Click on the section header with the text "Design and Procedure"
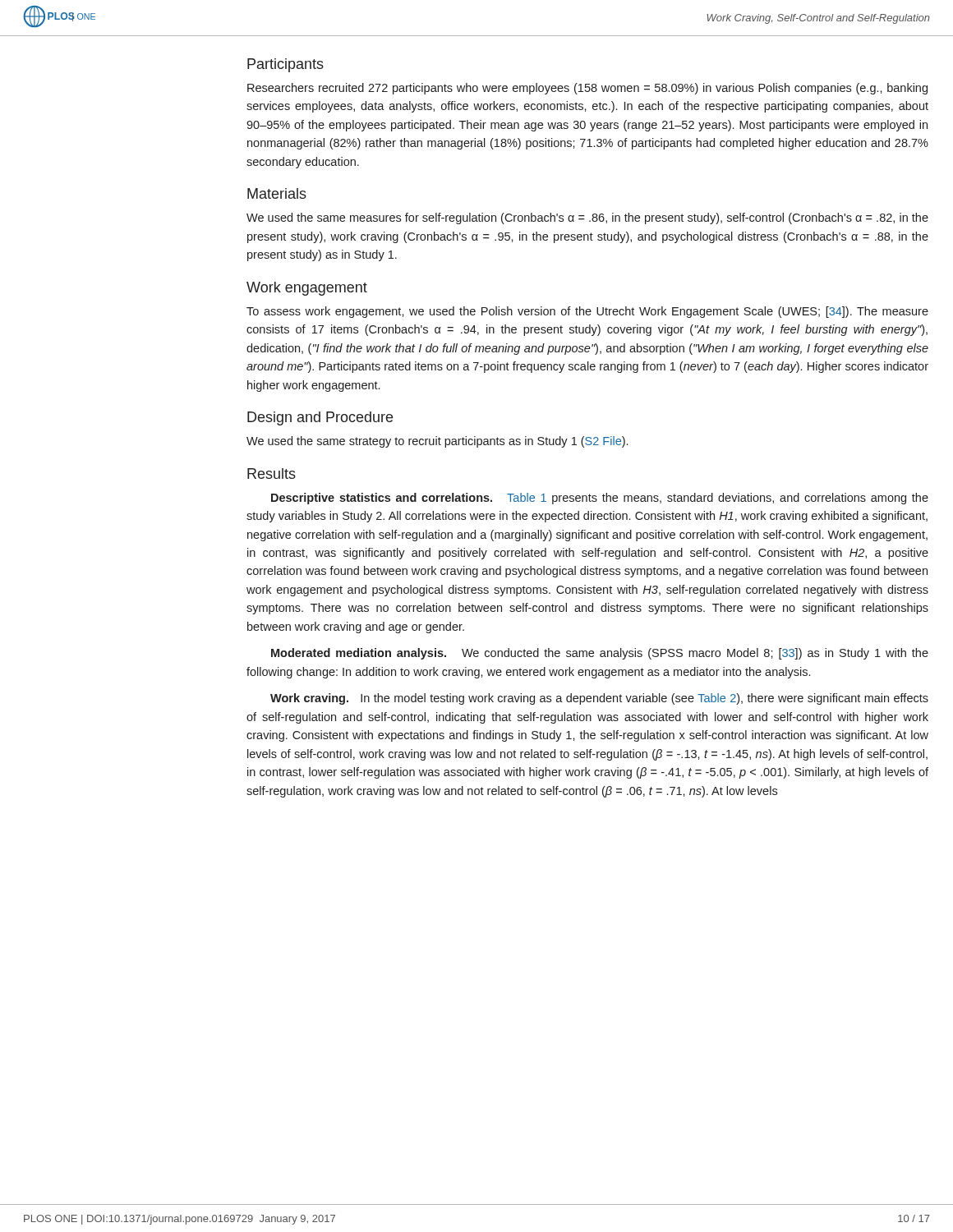The height and width of the screenshot is (1232, 953). click(x=320, y=417)
